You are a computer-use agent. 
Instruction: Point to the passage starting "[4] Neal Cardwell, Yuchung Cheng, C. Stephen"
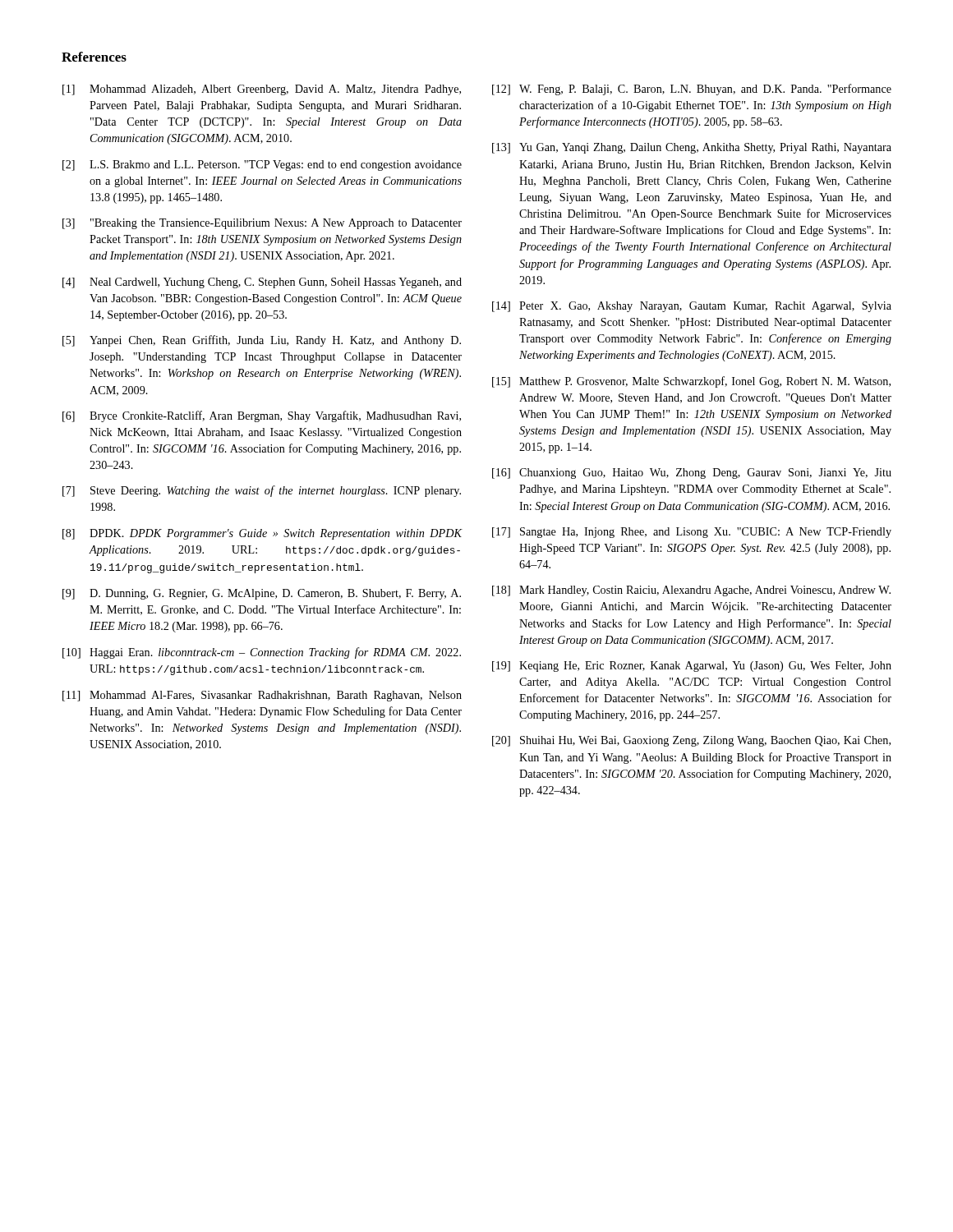click(262, 298)
